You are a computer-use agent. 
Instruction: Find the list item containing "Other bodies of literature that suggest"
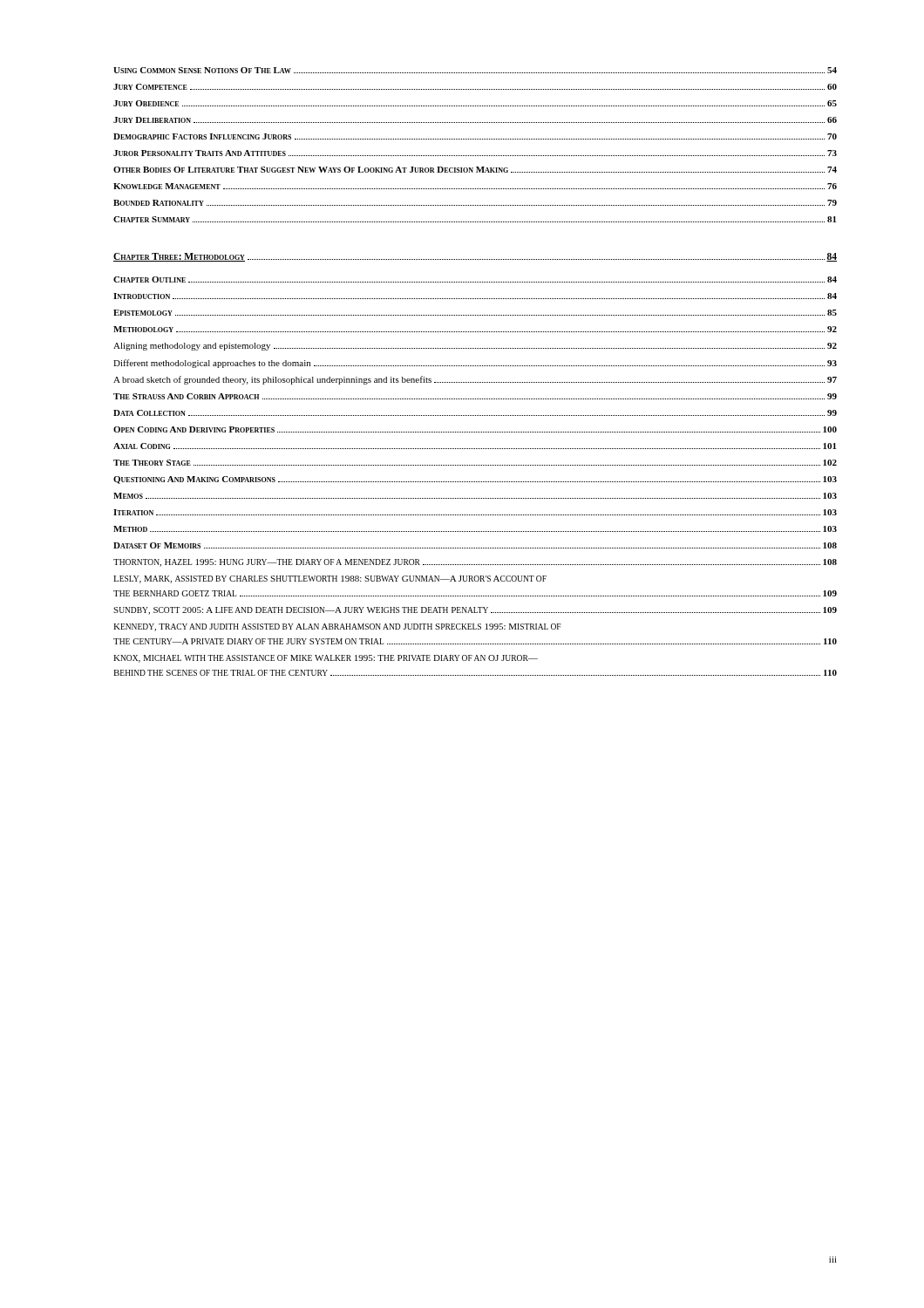point(475,170)
